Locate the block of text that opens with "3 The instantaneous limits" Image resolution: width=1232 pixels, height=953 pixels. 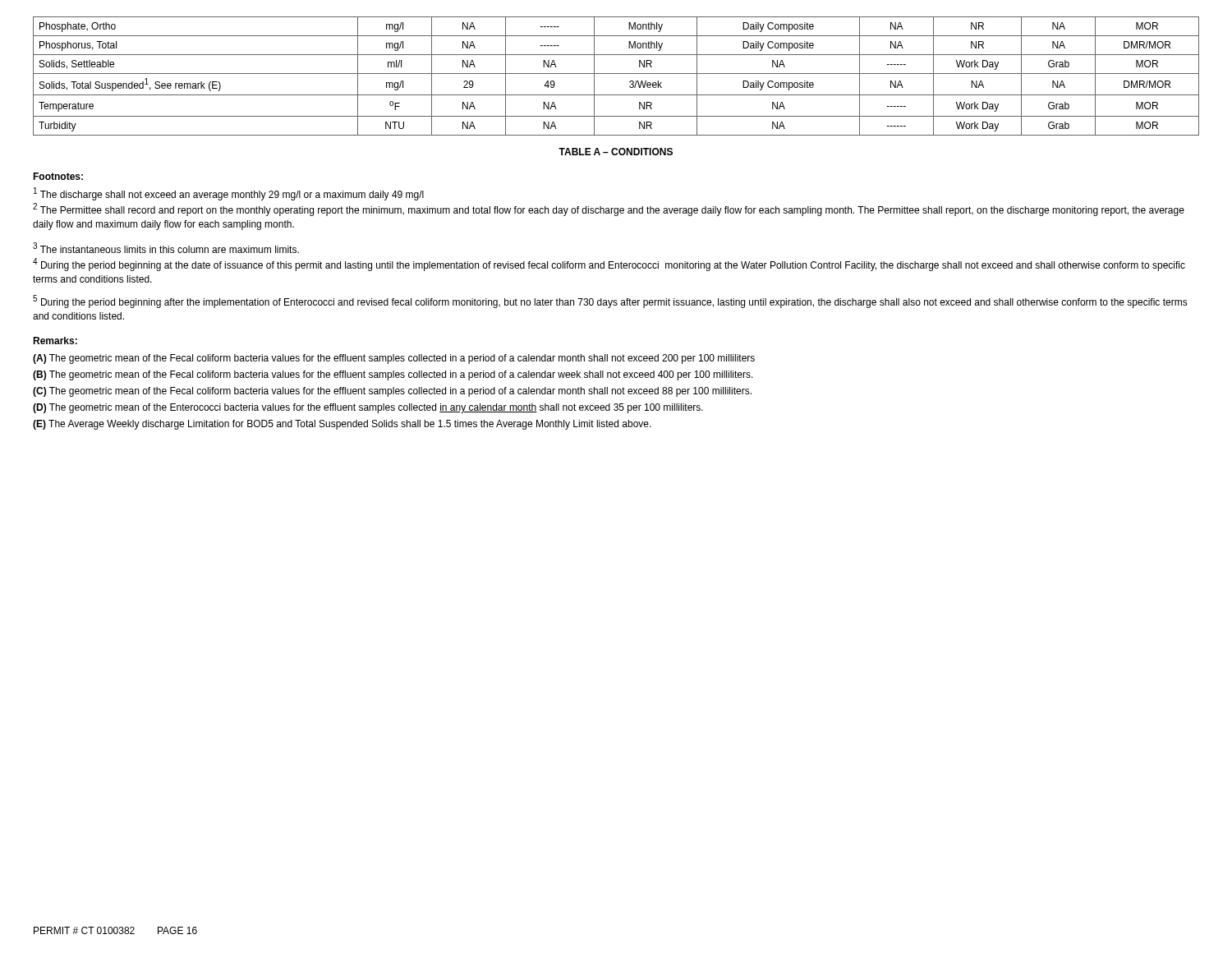coord(166,248)
